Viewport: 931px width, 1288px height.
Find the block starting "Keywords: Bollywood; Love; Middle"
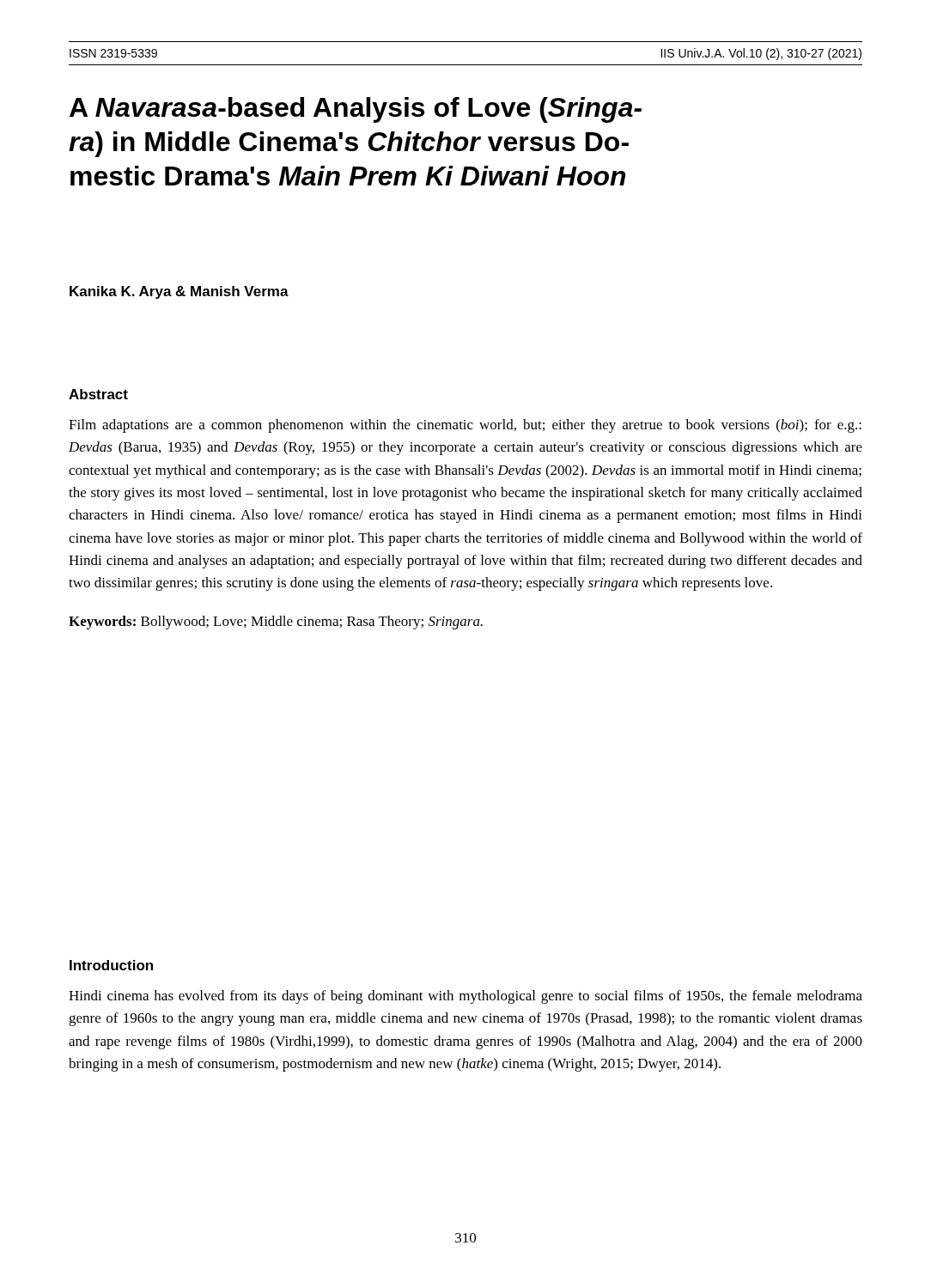(x=276, y=621)
